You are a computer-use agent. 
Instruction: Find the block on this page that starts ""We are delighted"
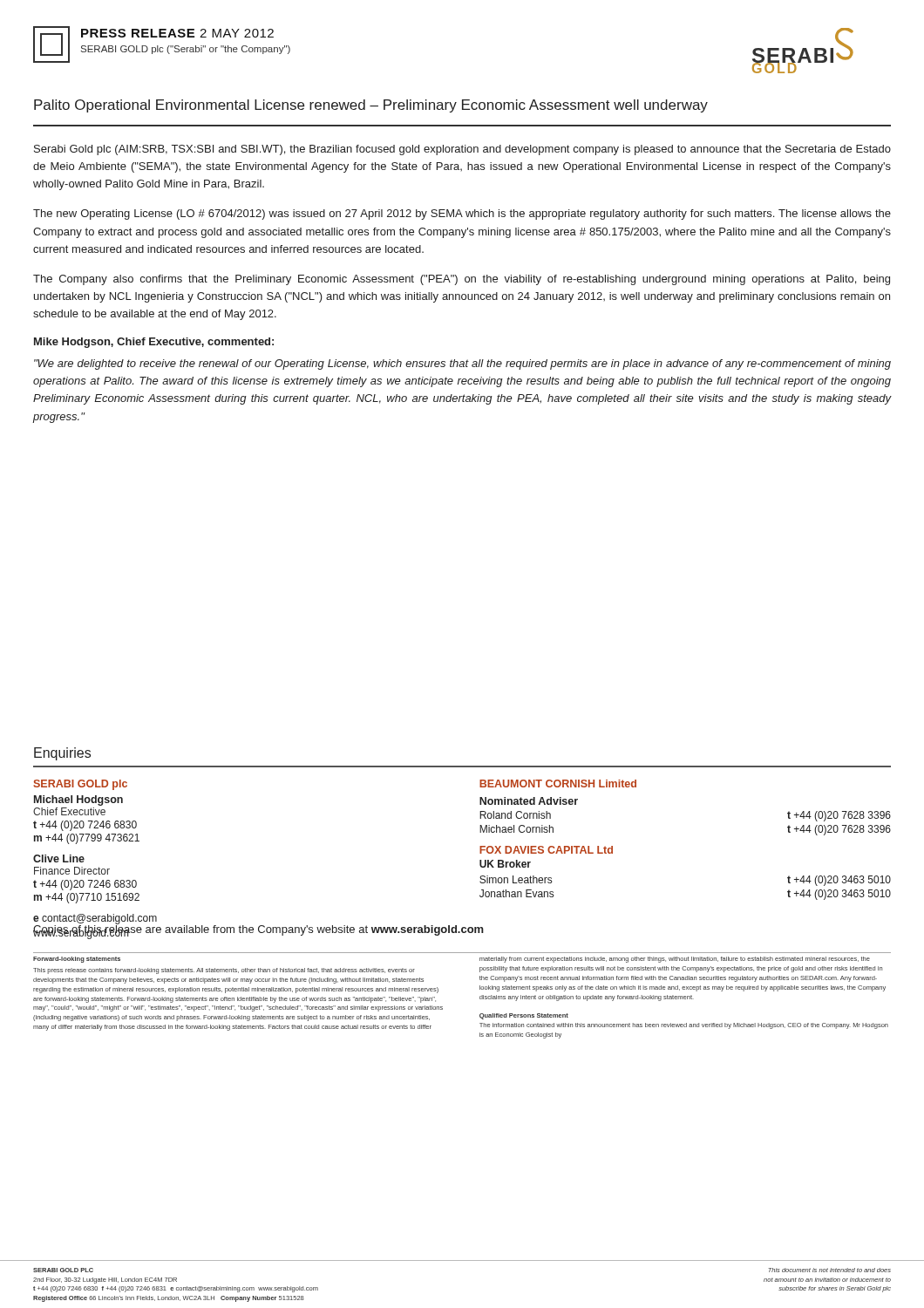[462, 390]
